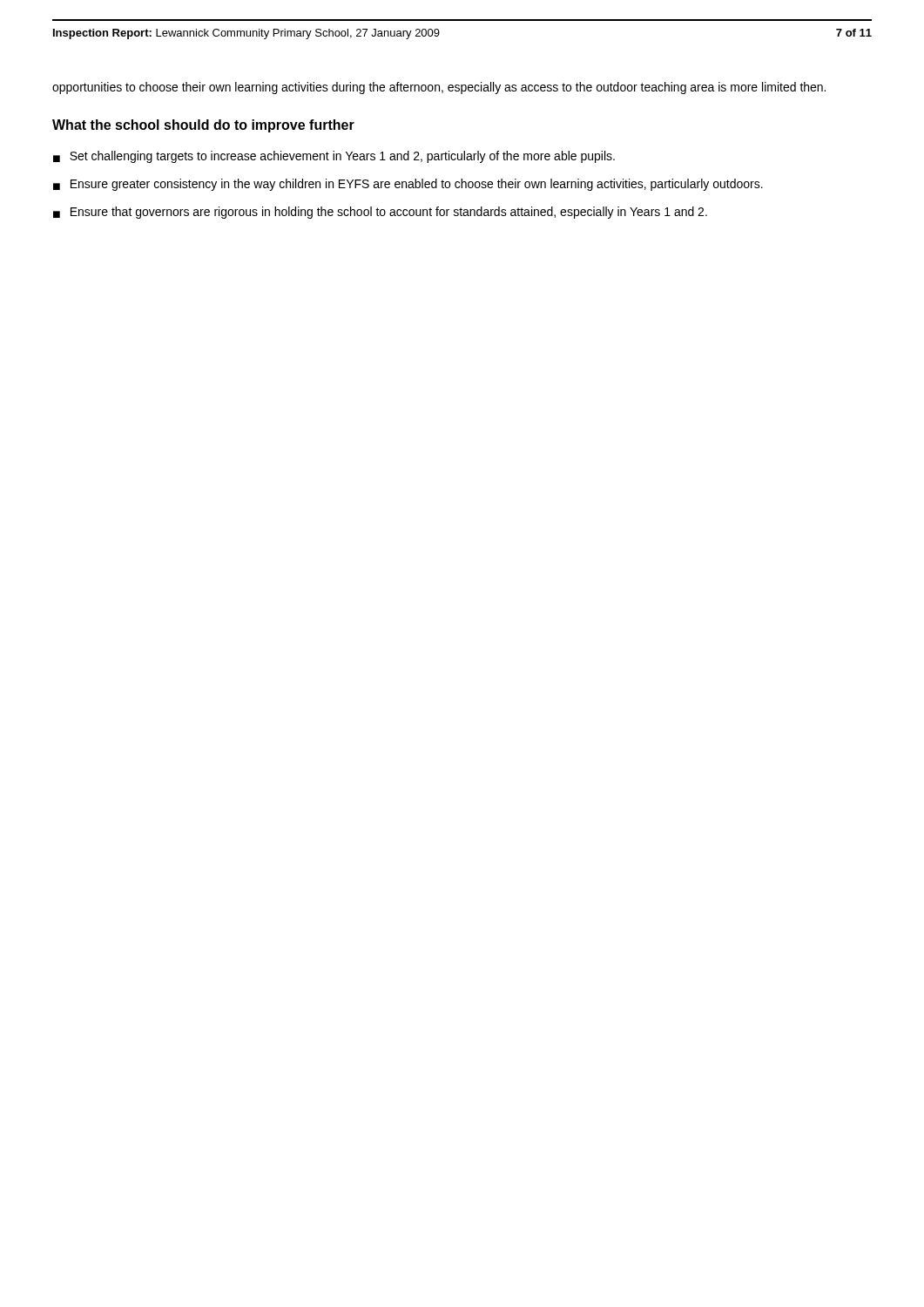Locate the text starting "■ Ensure greater consistency in the way children"

pos(462,185)
